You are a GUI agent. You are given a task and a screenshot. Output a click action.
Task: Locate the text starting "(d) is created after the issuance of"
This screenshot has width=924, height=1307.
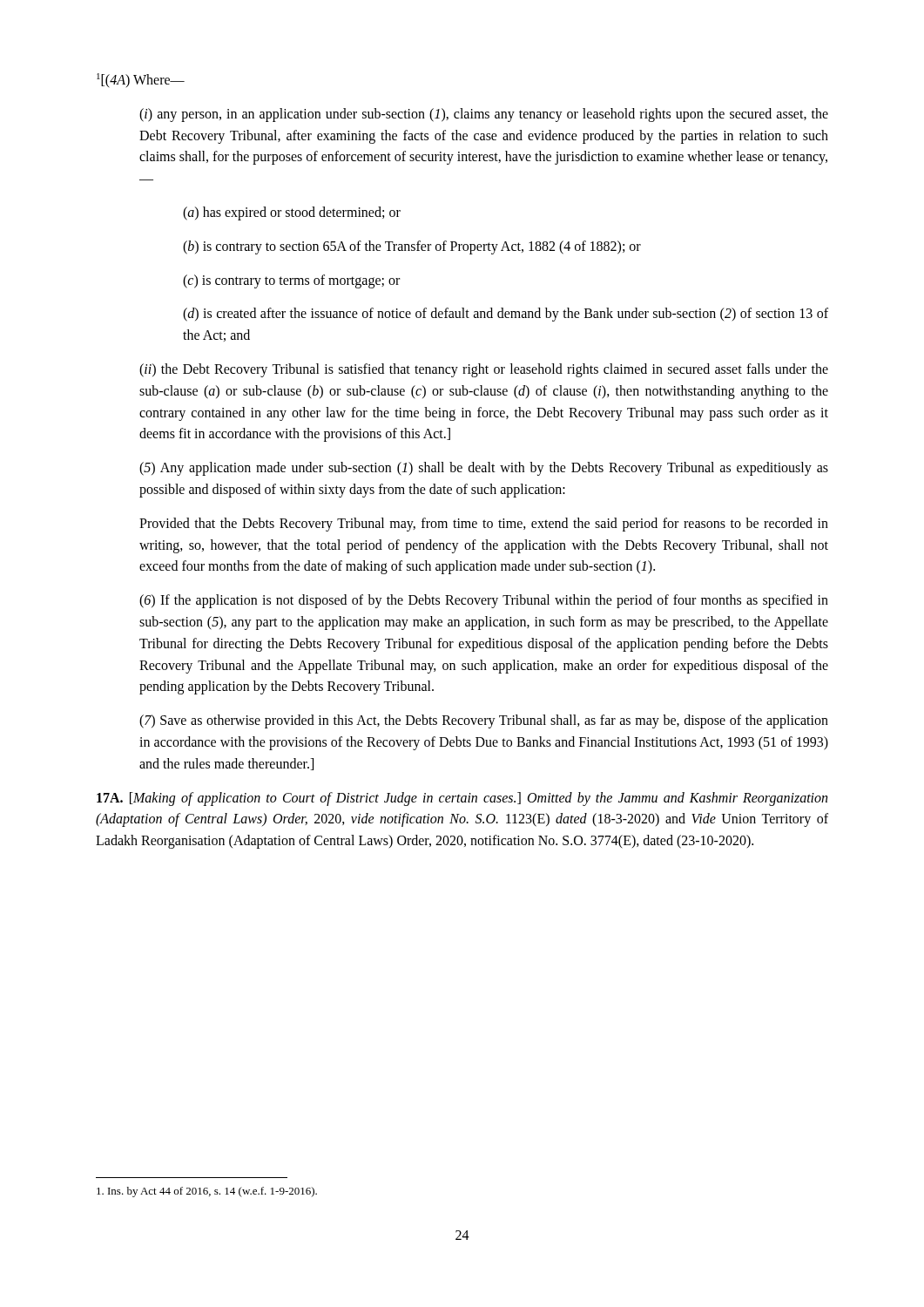click(506, 325)
